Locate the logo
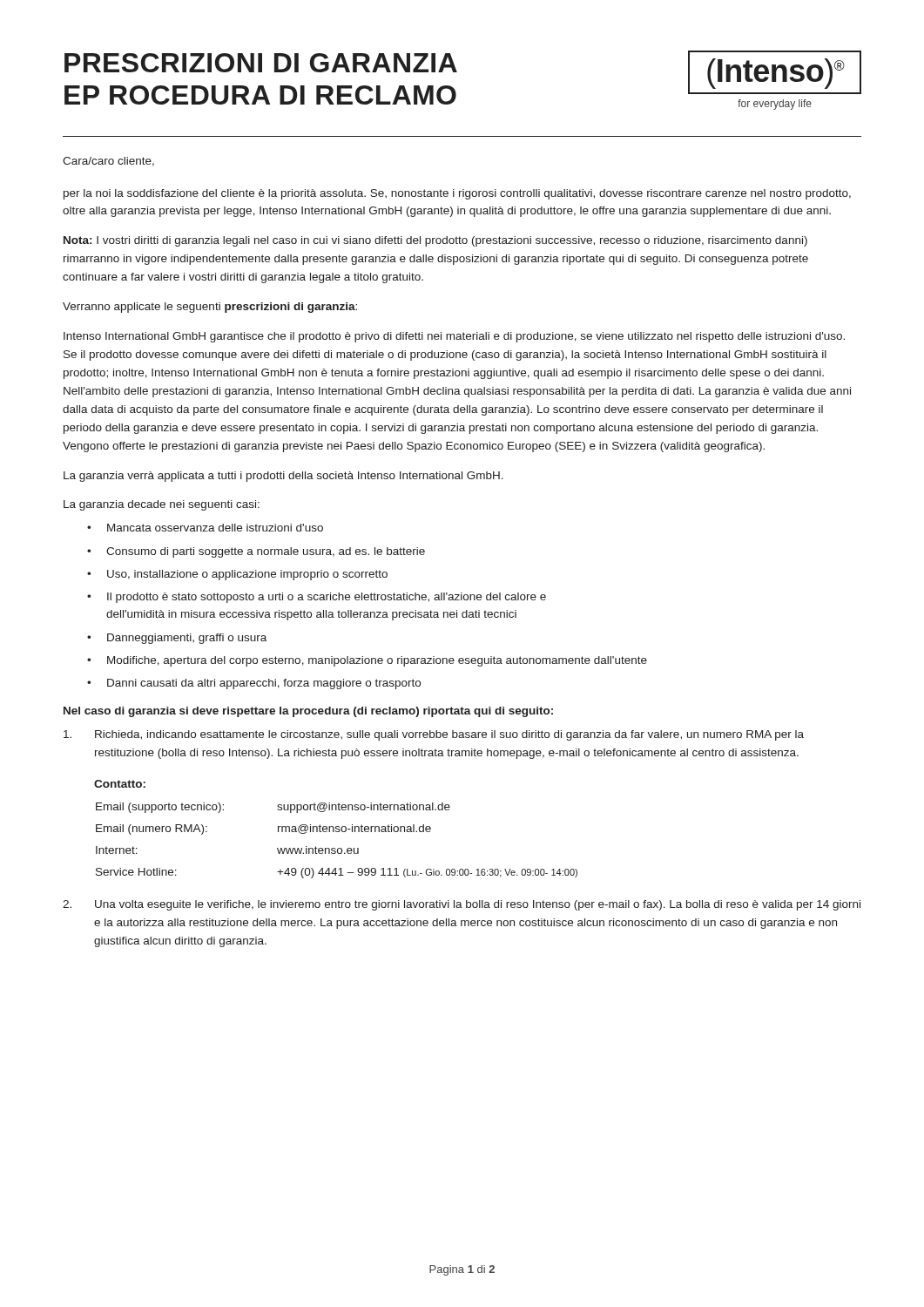Screen dimensions: 1307x924 click(775, 80)
